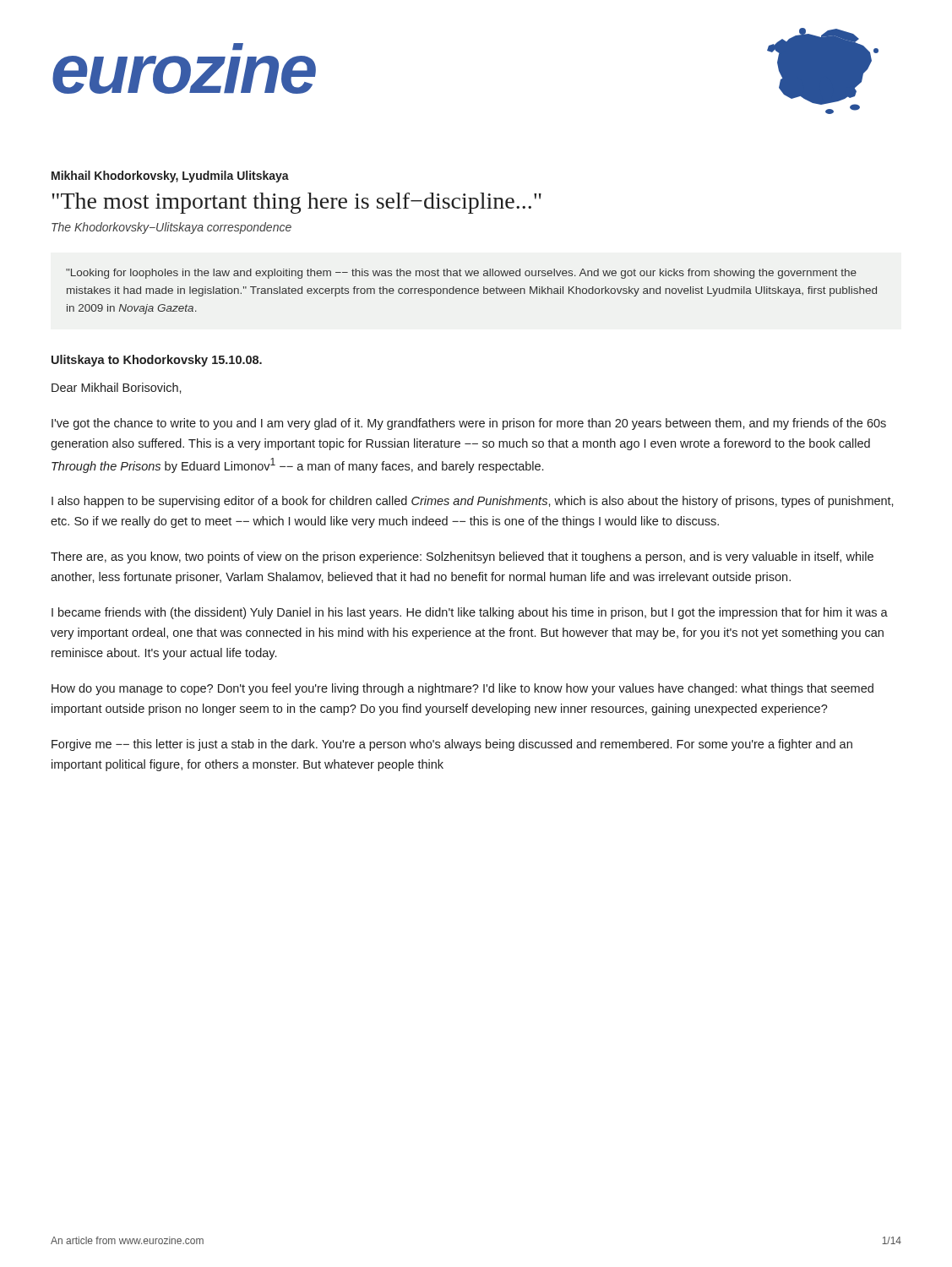This screenshot has width=952, height=1267.
Task: Find the text block that reads ""Looking for loopholes in"
Action: (x=472, y=290)
